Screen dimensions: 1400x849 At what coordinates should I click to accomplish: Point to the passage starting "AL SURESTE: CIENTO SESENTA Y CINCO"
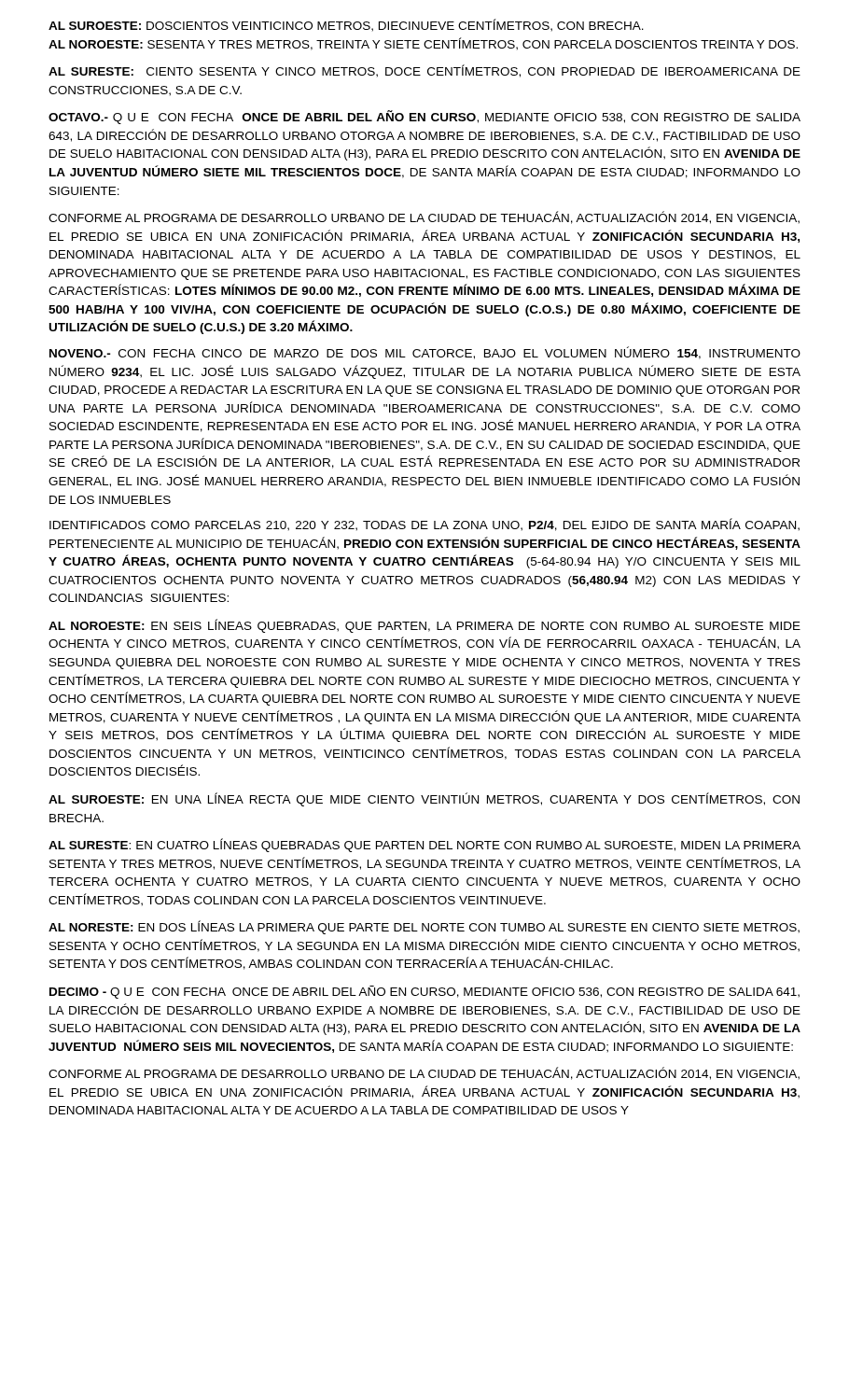pyautogui.click(x=424, y=81)
